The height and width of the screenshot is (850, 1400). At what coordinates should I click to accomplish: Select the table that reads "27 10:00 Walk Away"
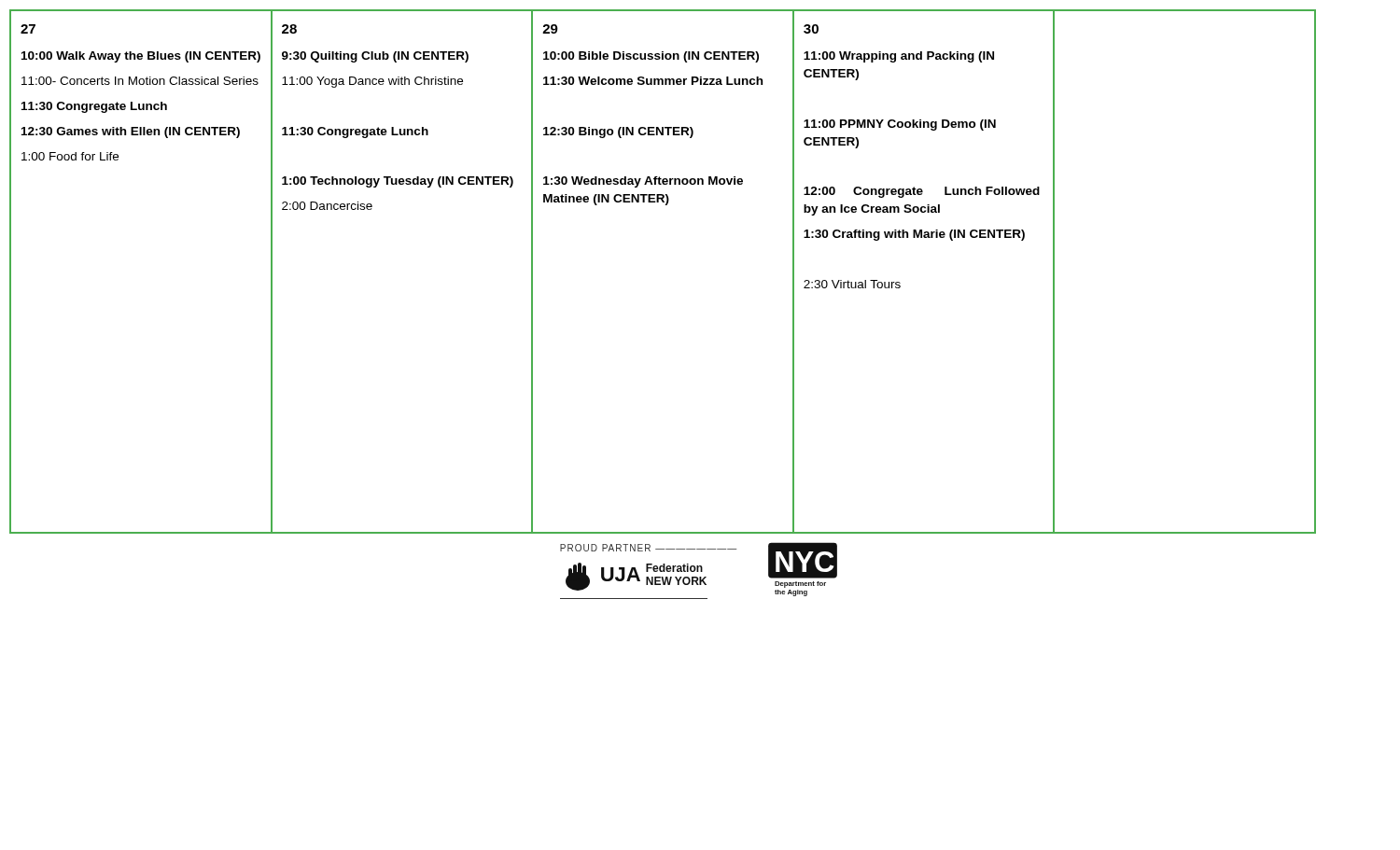point(663,272)
